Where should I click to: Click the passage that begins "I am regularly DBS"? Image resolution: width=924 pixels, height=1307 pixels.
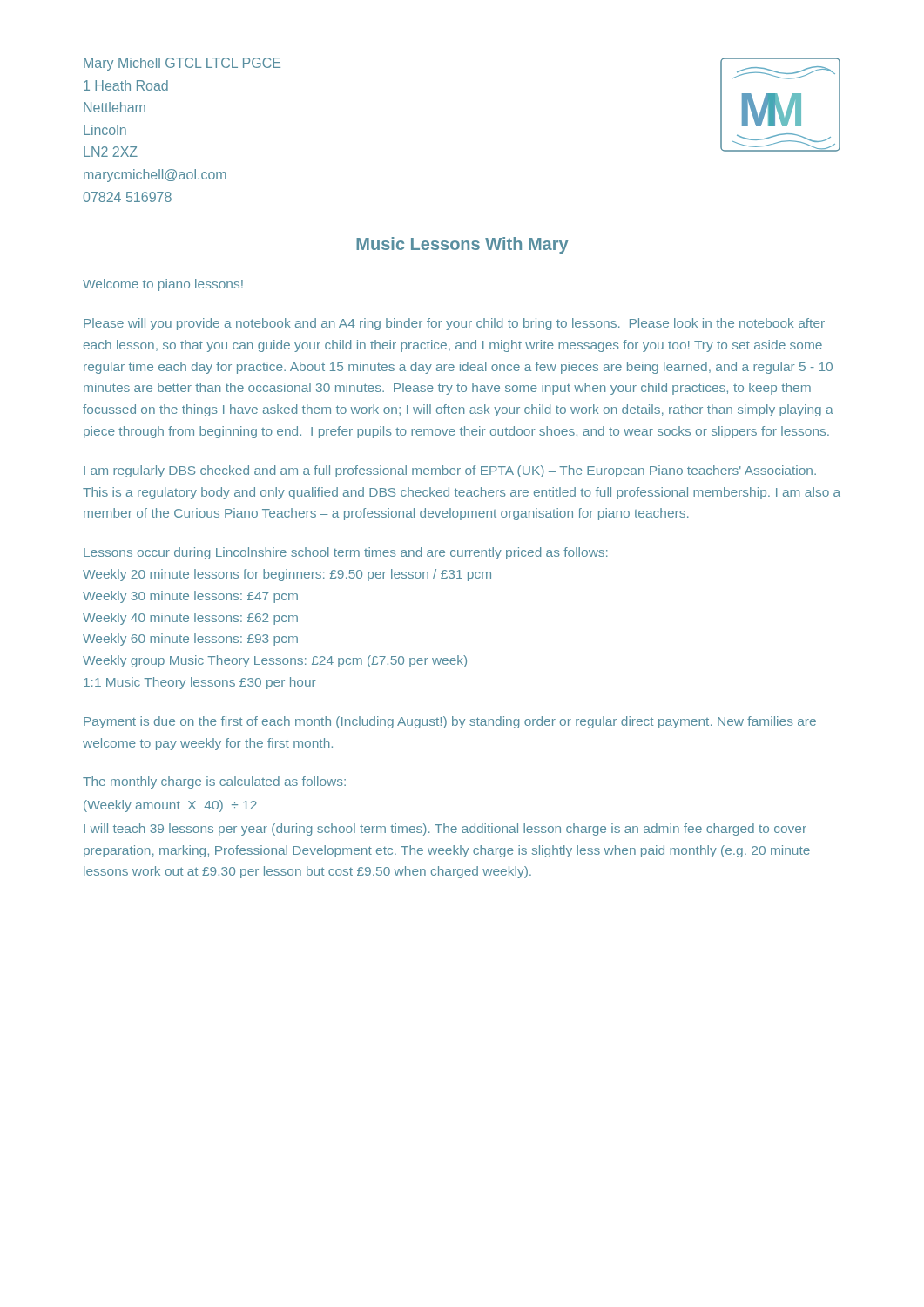point(462,491)
